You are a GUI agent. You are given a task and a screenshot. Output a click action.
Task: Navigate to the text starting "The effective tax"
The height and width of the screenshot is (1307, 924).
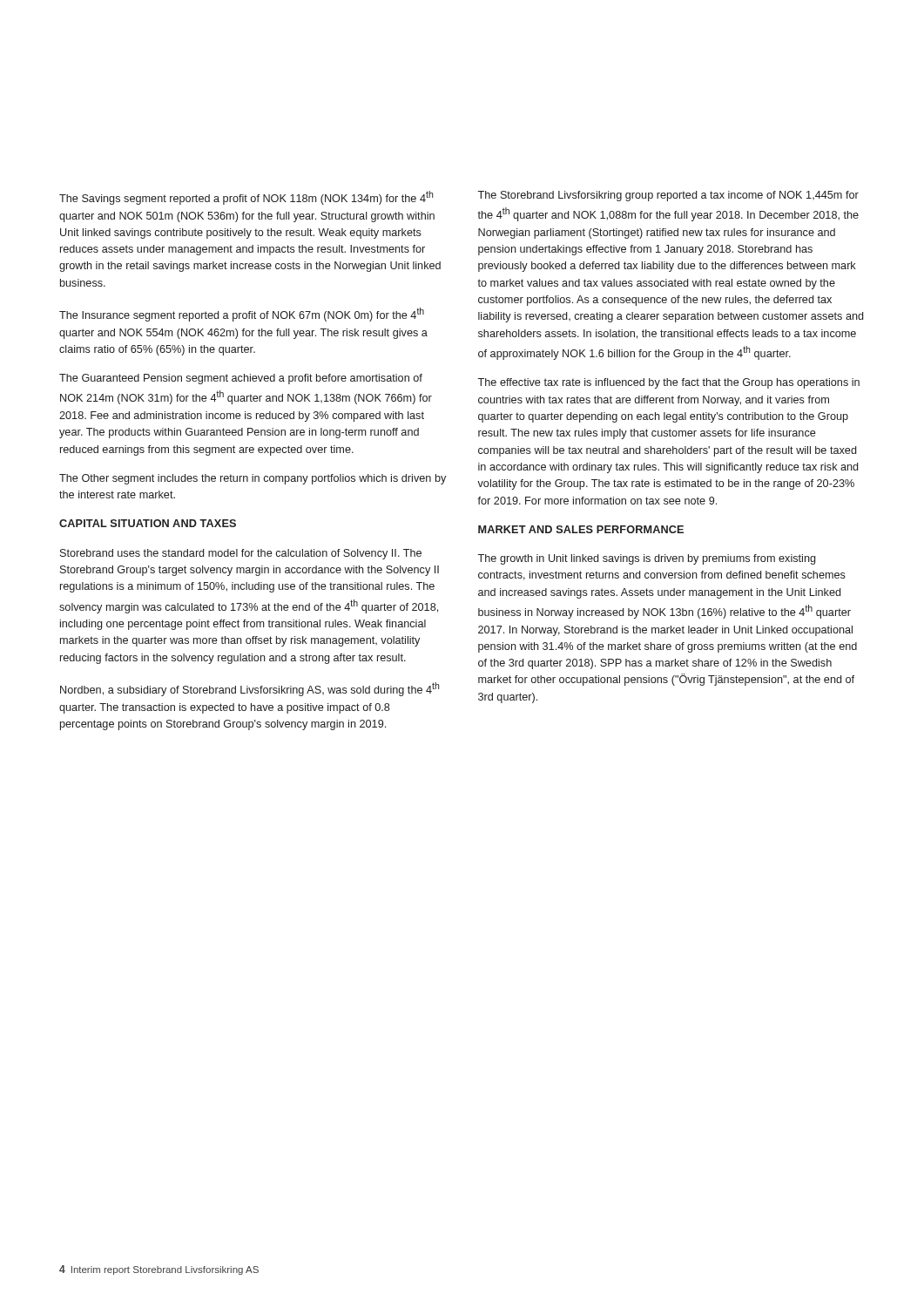[671, 442]
